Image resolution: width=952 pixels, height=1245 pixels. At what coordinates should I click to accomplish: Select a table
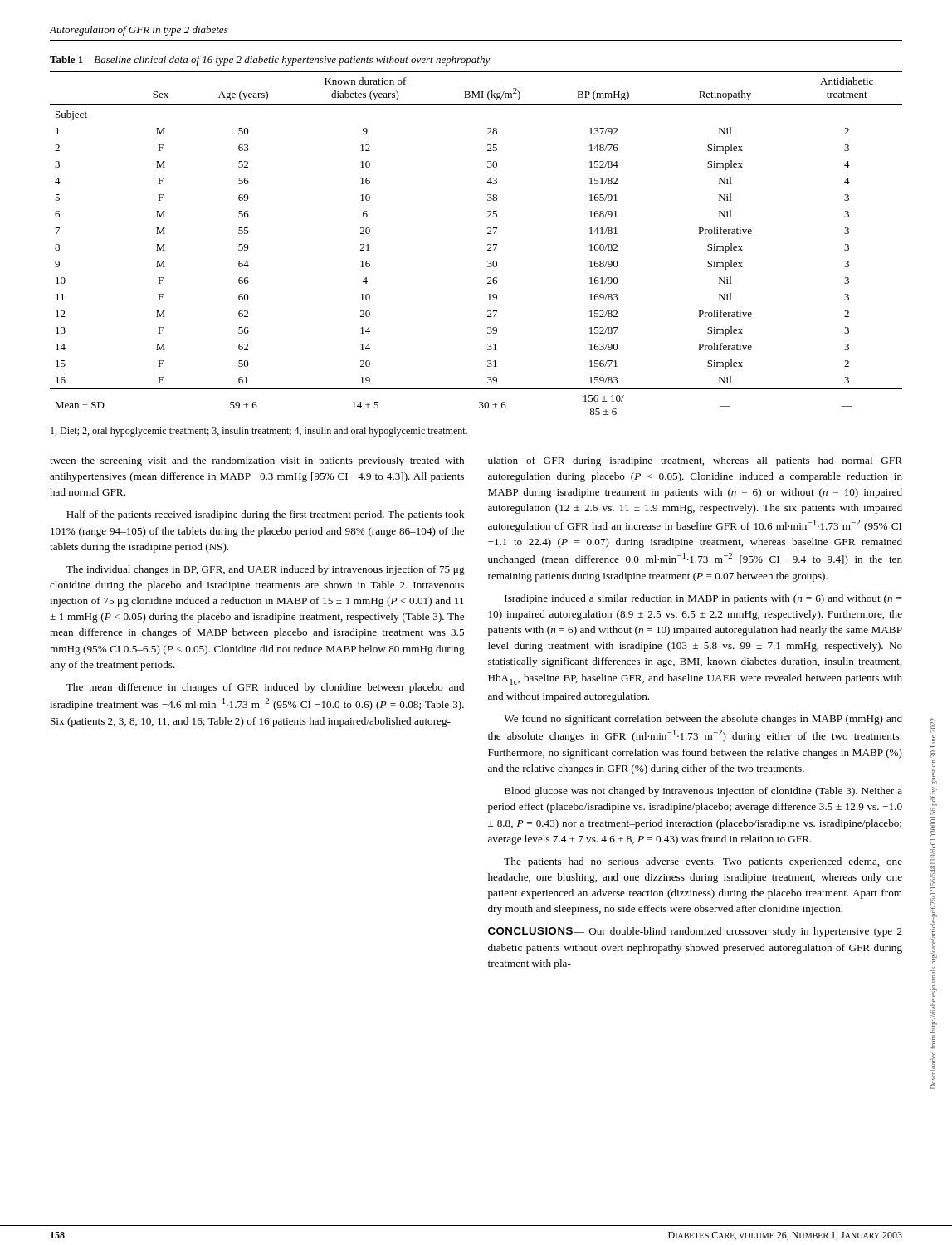click(x=476, y=246)
